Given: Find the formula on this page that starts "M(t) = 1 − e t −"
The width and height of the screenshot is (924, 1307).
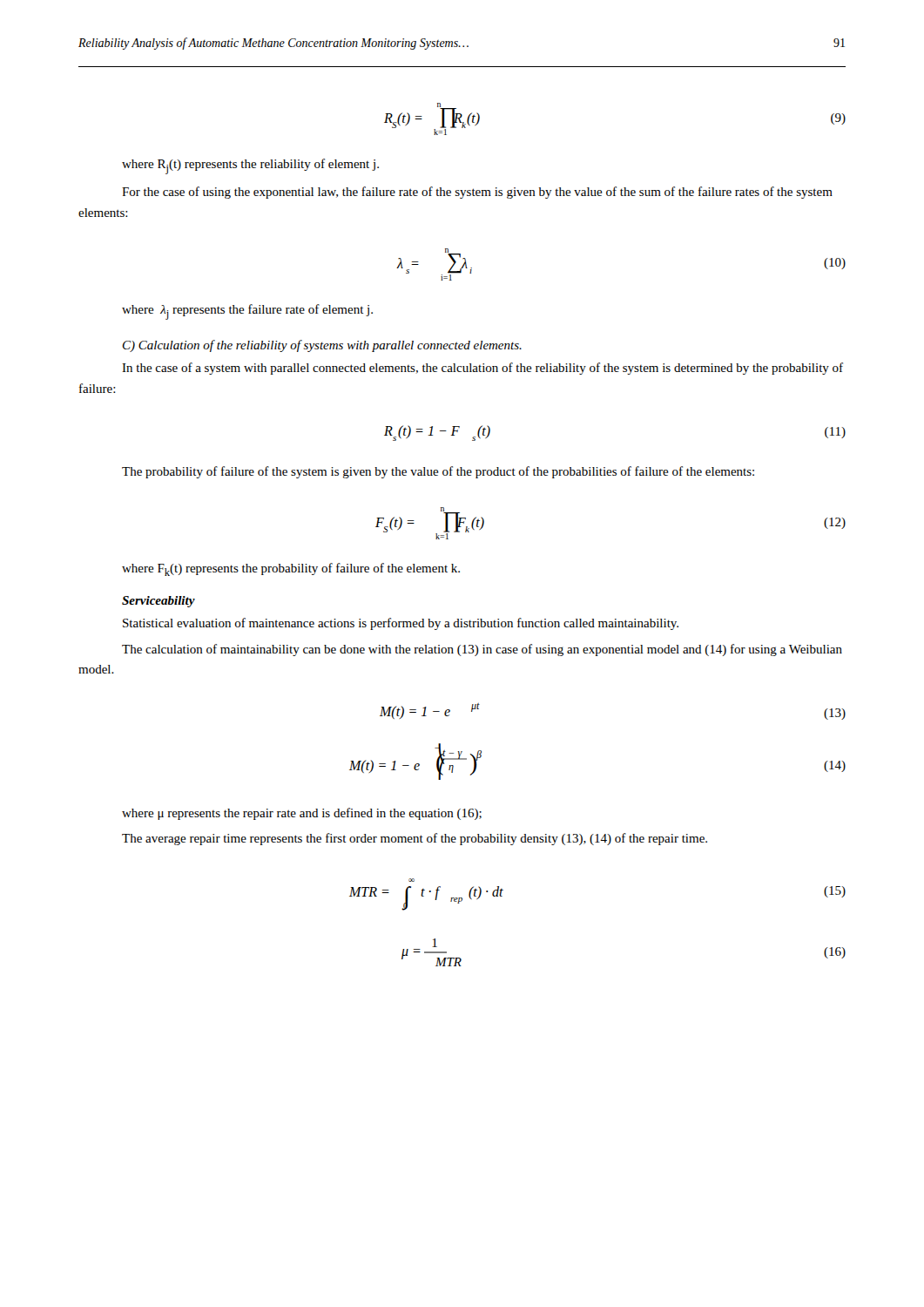Looking at the screenshot, I should click(462, 765).
